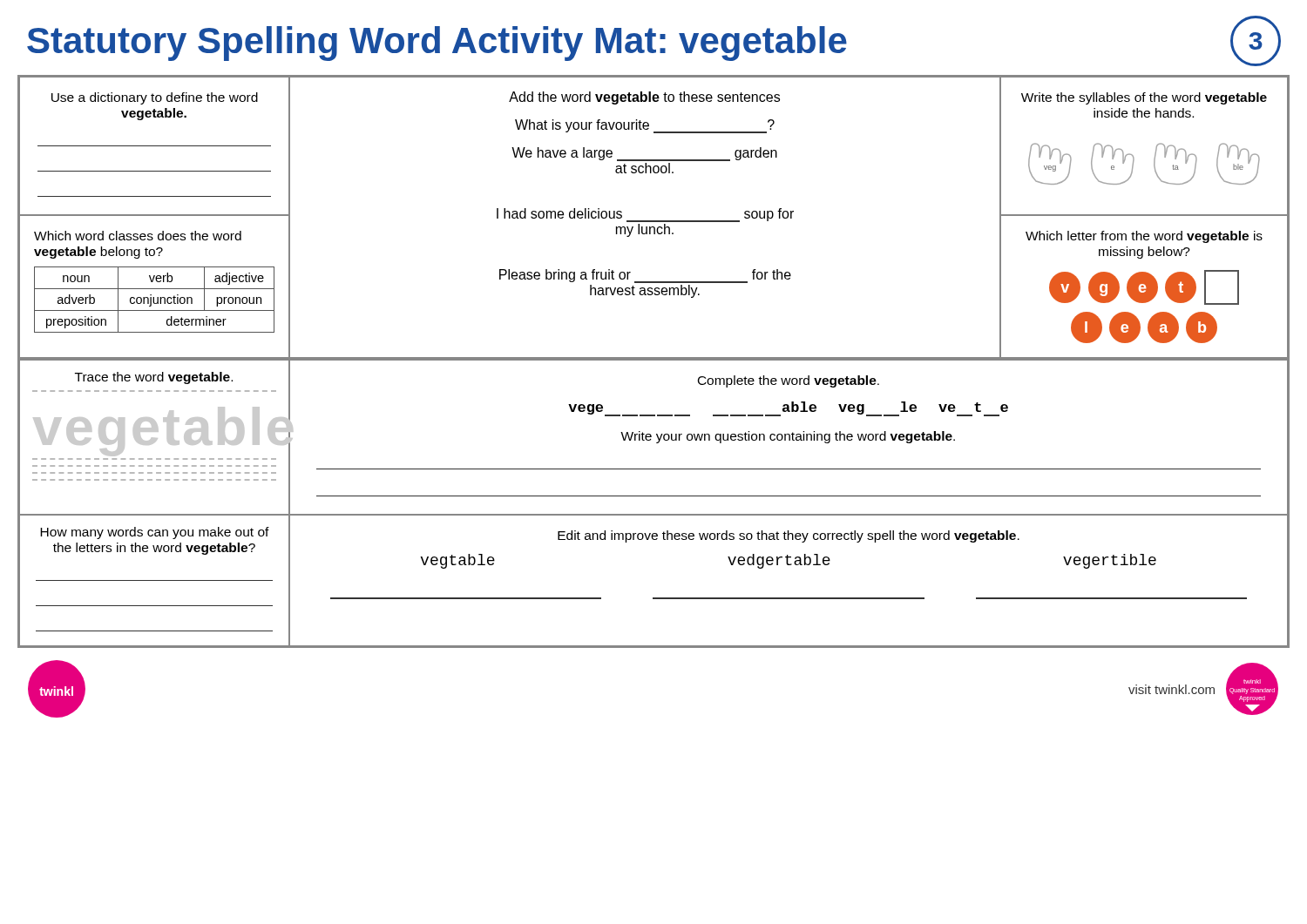The width and height of the screenshot is (1307, 924).
Task: Locate the block of text that opens with "Edit and improve these words so"
Action: [x=789, y=563]
